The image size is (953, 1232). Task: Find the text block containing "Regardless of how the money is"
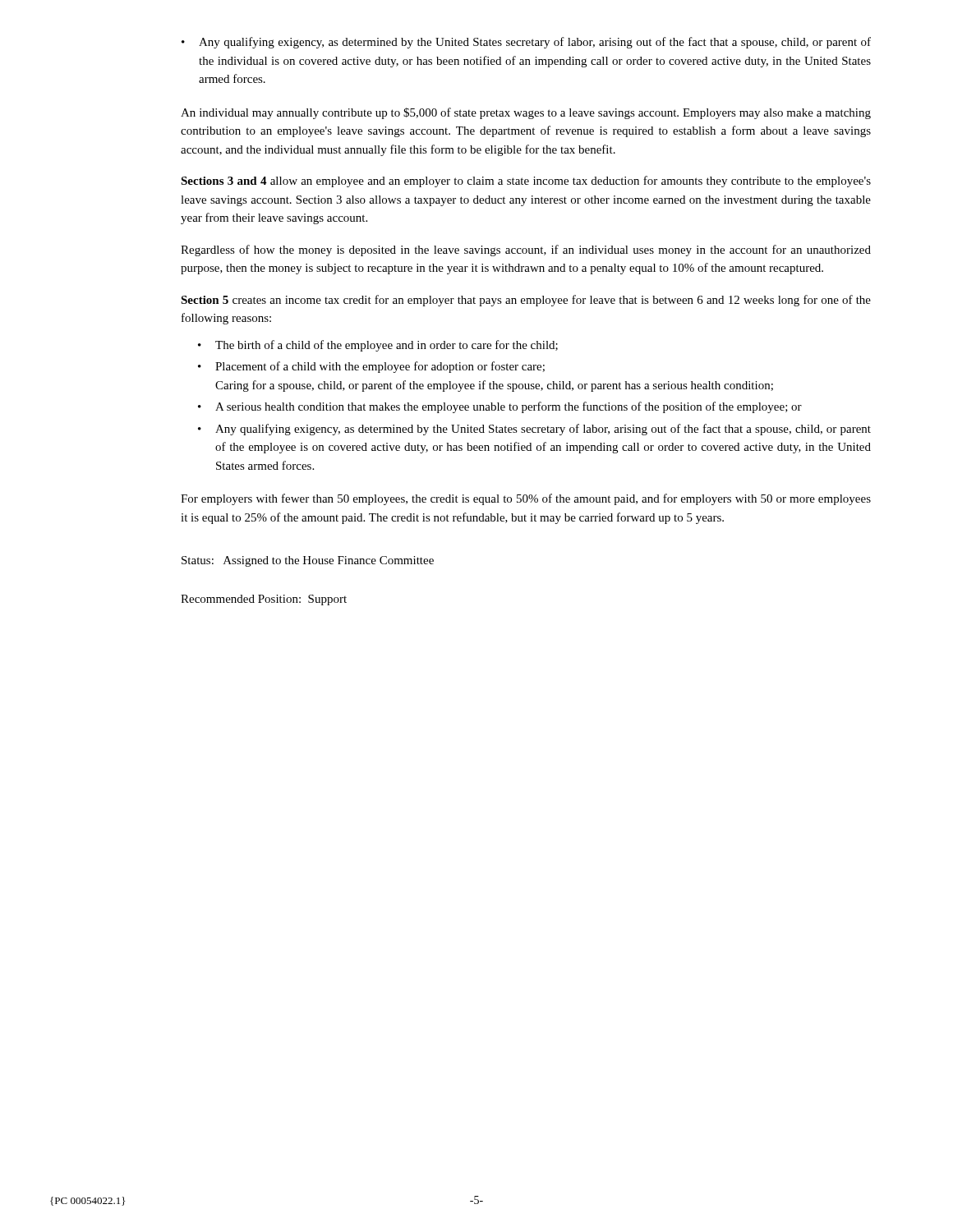pos(526,259)
